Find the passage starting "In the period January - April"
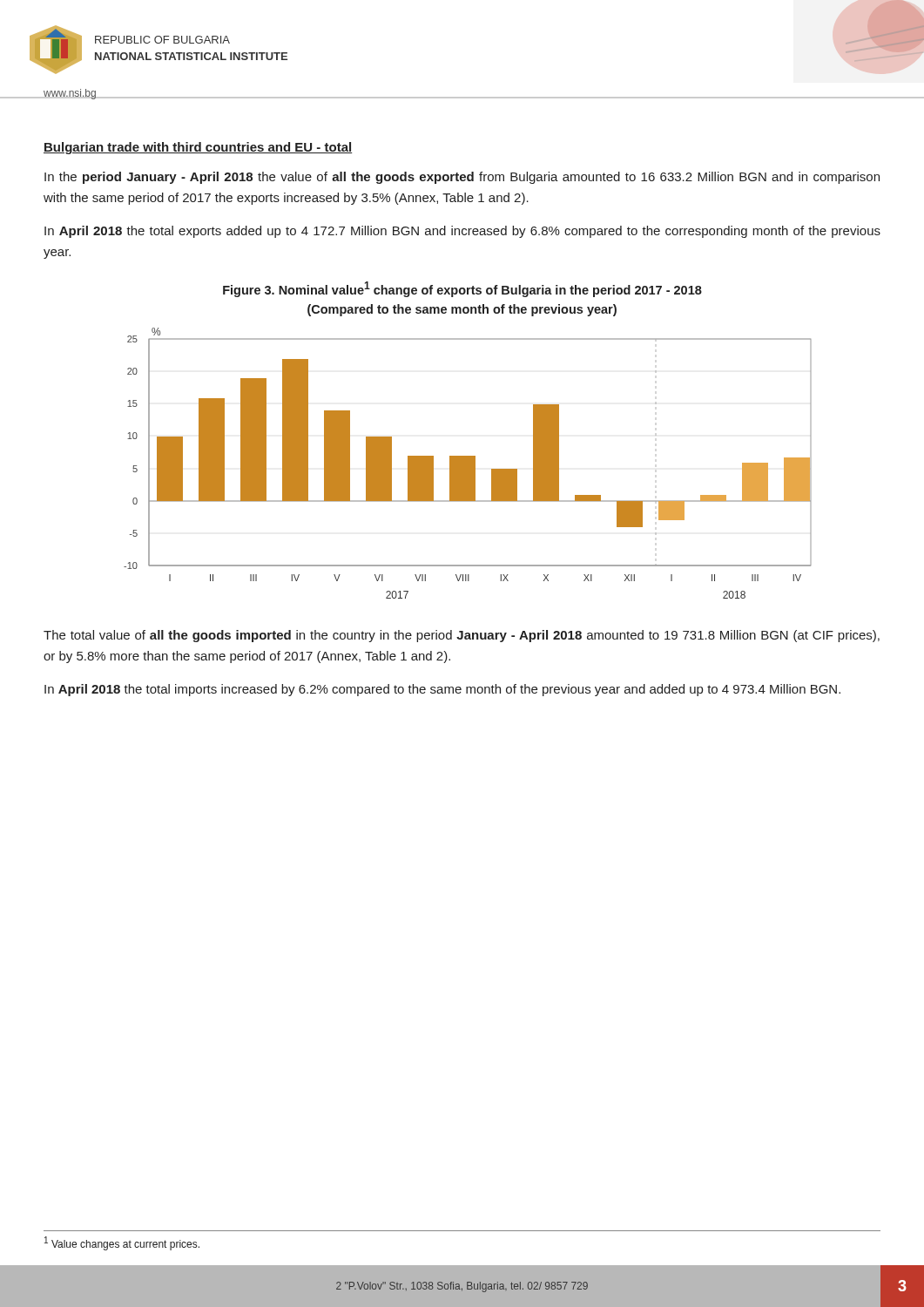The image size is (924, 1307). tap(462, 187)
